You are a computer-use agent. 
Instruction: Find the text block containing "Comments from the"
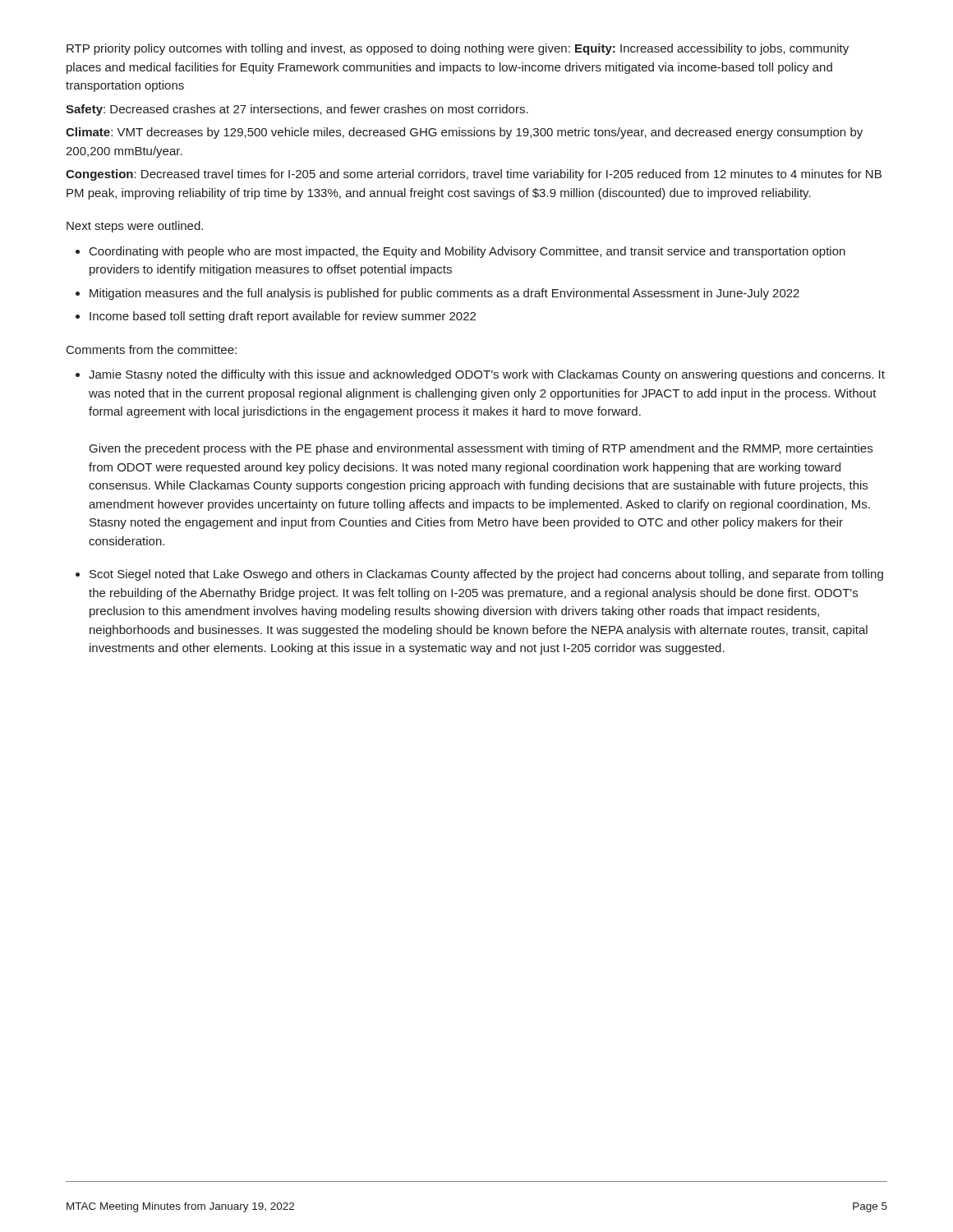coord(152,349)
